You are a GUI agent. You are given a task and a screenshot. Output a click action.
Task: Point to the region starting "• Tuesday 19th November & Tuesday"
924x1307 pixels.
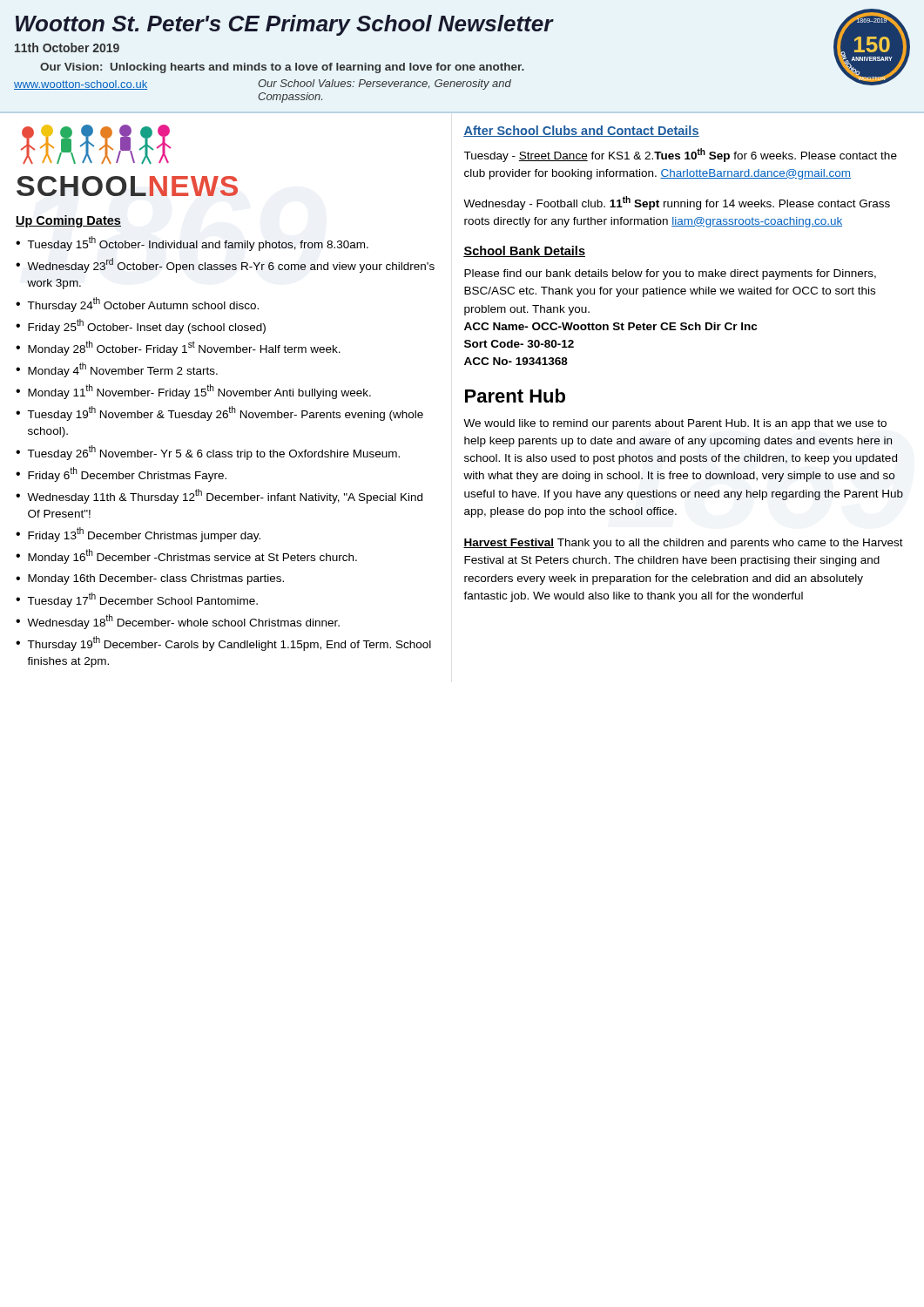tap(227, 422)
